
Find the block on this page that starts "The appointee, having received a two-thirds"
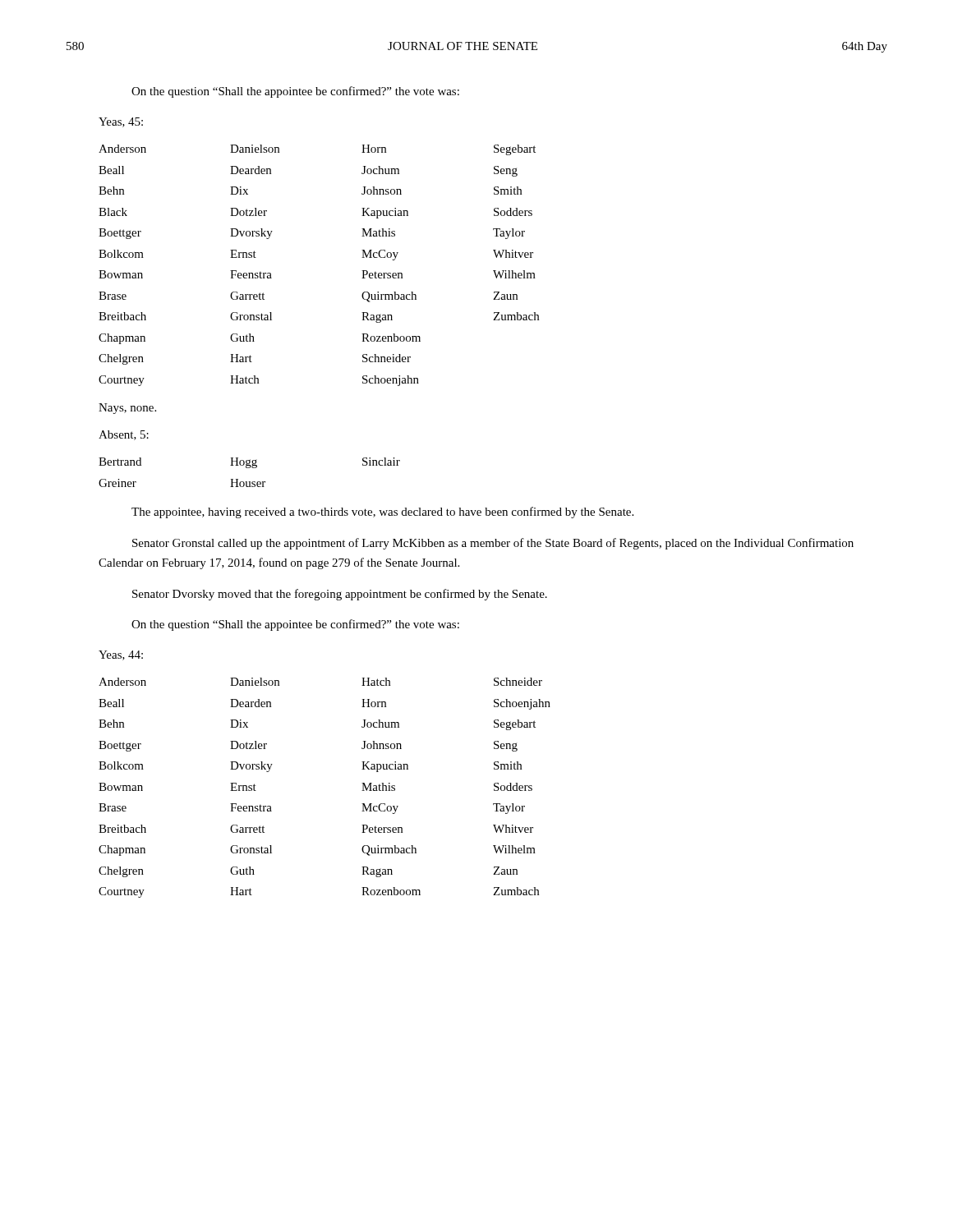(x=383, y=512)
